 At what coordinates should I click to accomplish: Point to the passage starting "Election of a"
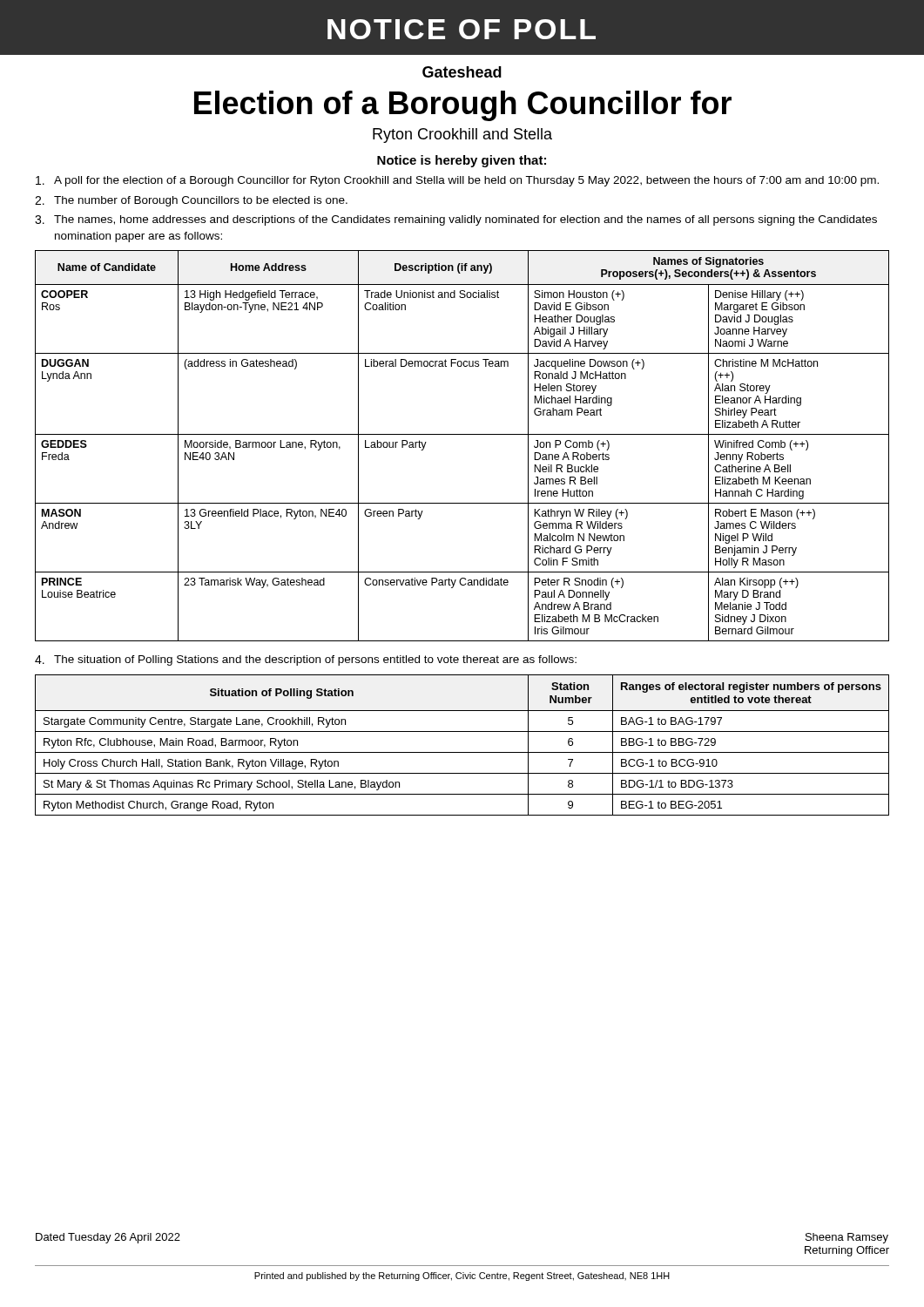(462, 103)
